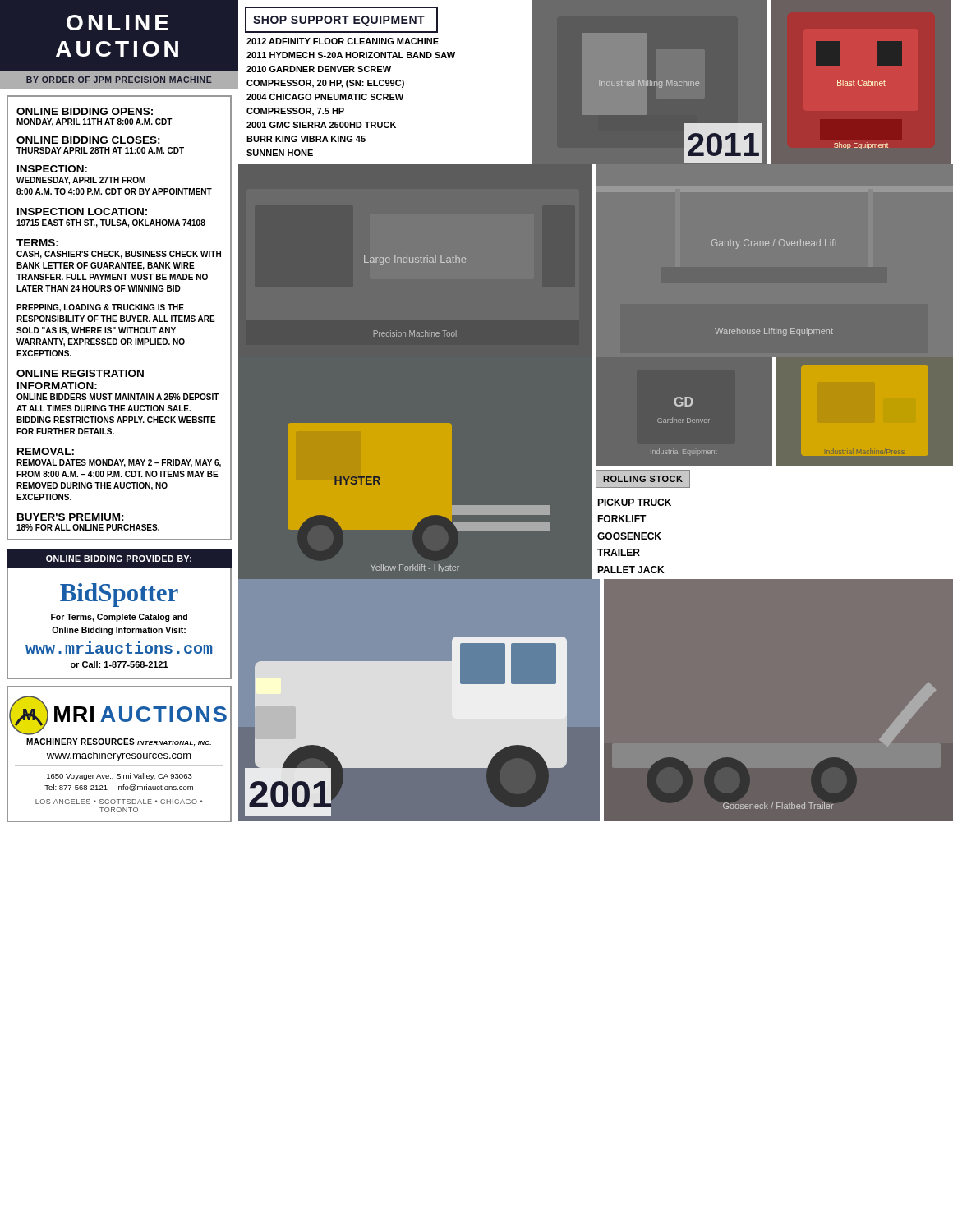Viewport: 953px width, 1232px height.
Task: Locate the list item that says "BURR KING VIBRA KING 45"
Action: click(x=306, y=139)
